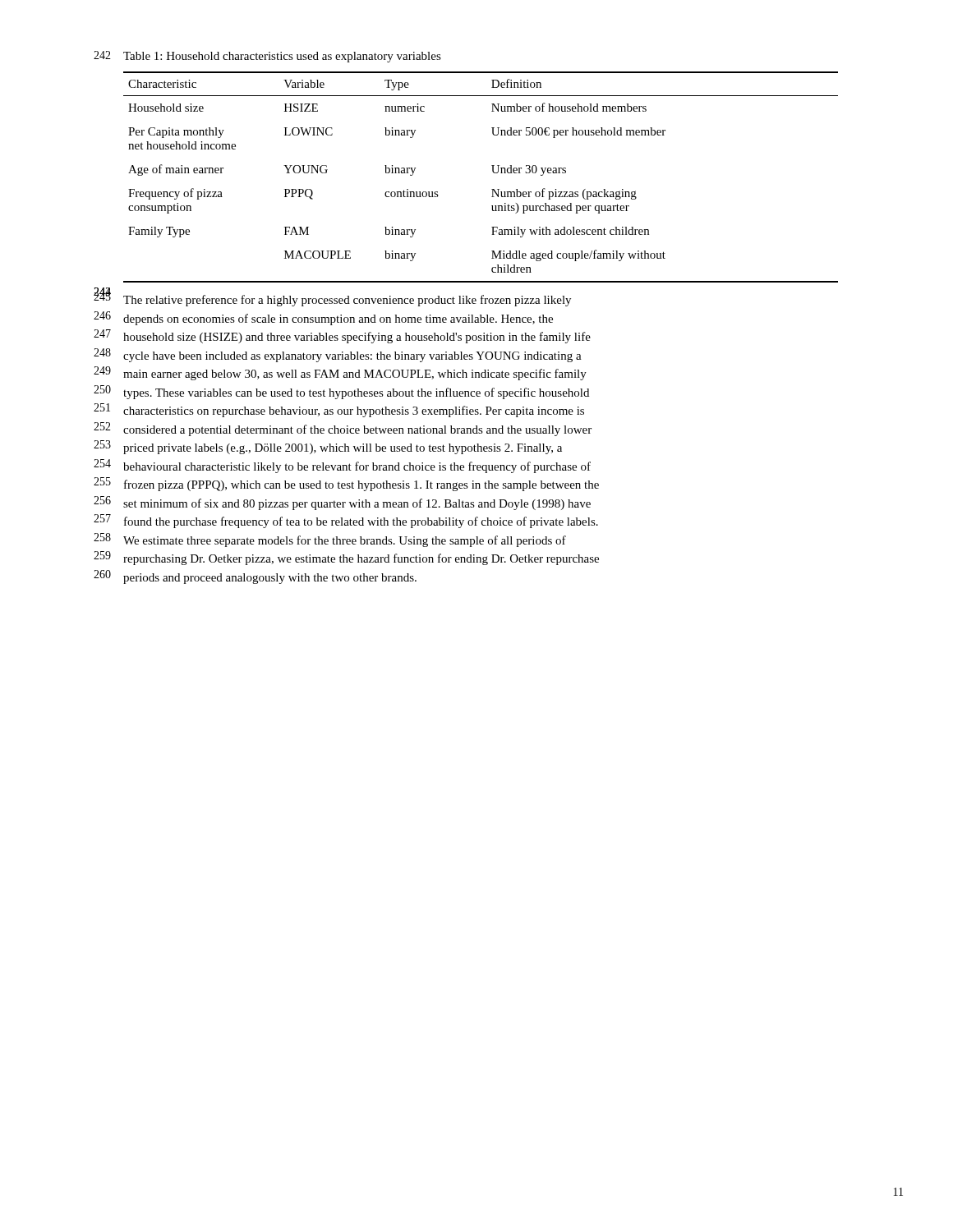The width and height of the screenshot is (953, 1232).
Task: Point to the block starting "245 The relative preference for a highly processed"
Action: tap(489, 439)
